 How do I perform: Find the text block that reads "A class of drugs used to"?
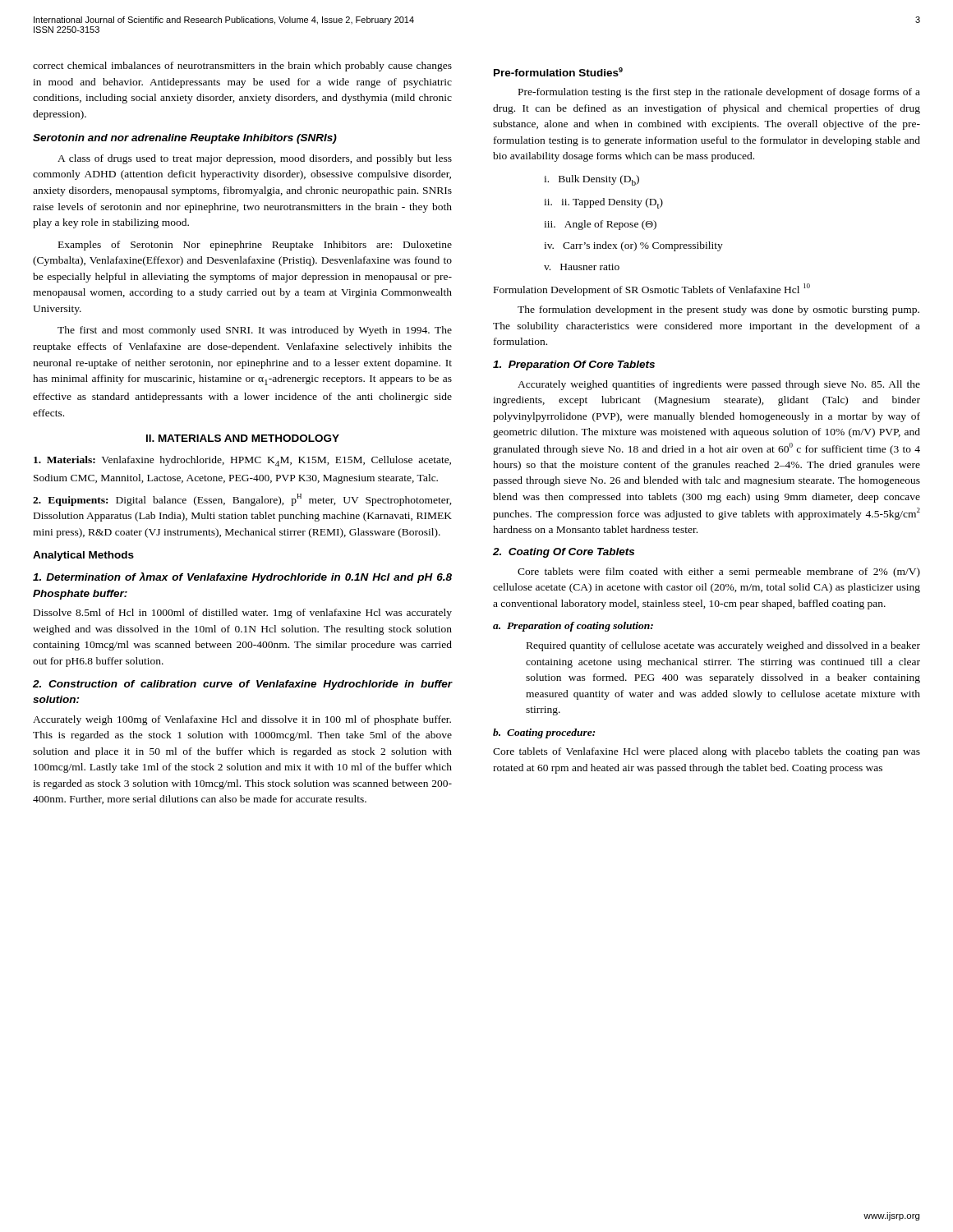coord(242,190)
